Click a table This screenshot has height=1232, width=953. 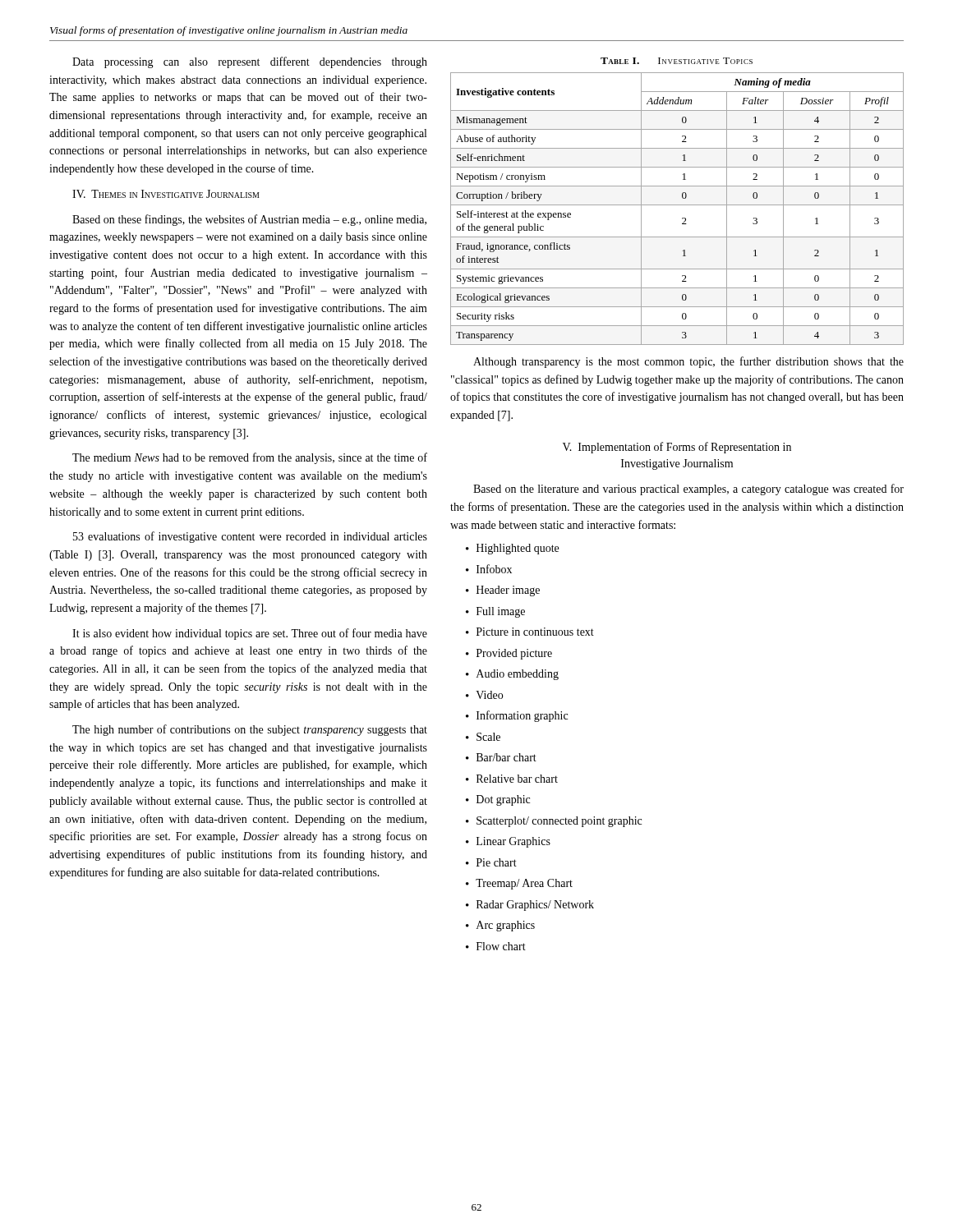[x=677, y=209]
